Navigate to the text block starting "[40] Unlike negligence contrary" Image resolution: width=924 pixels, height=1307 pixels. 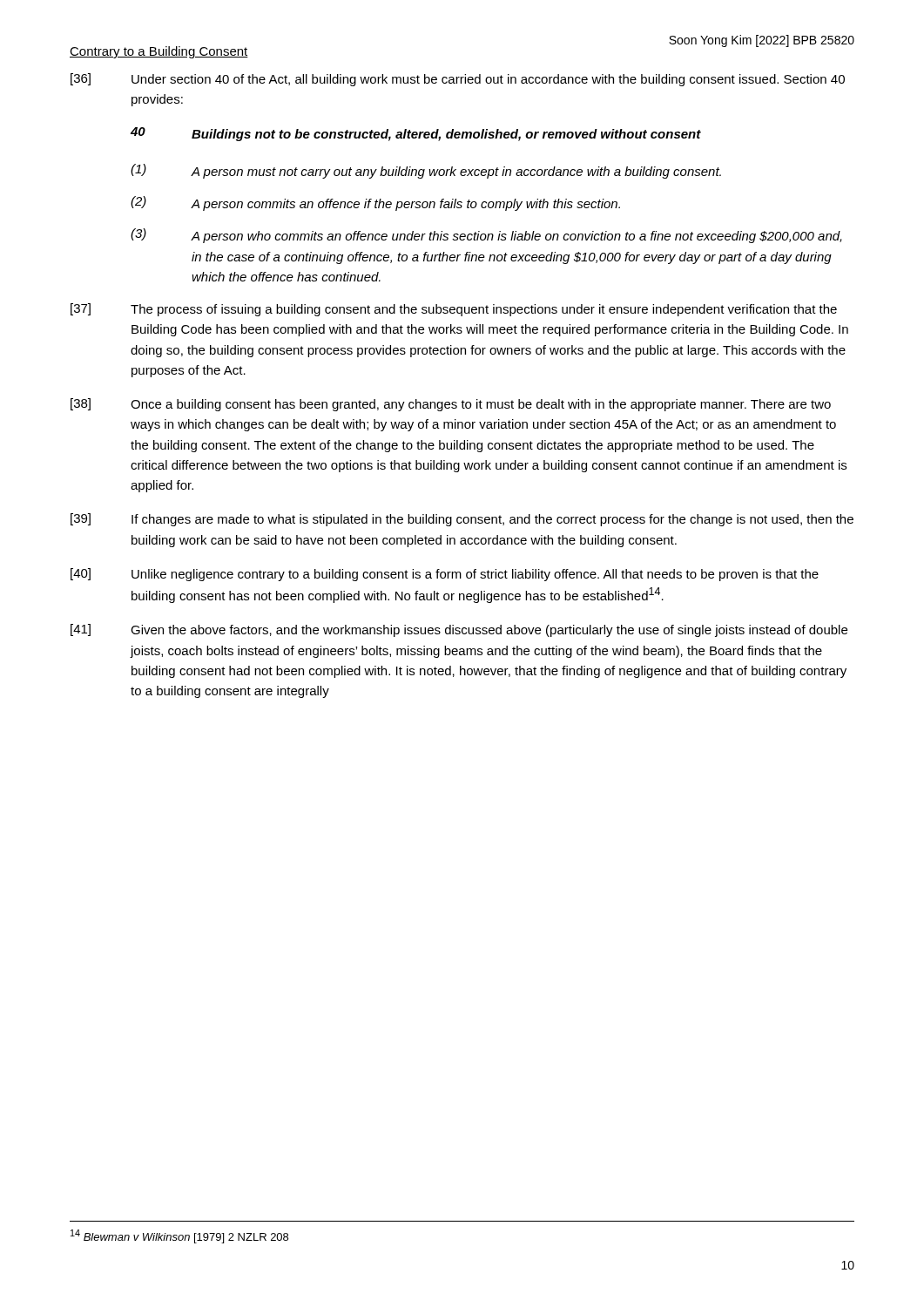[x=462, y=585]
